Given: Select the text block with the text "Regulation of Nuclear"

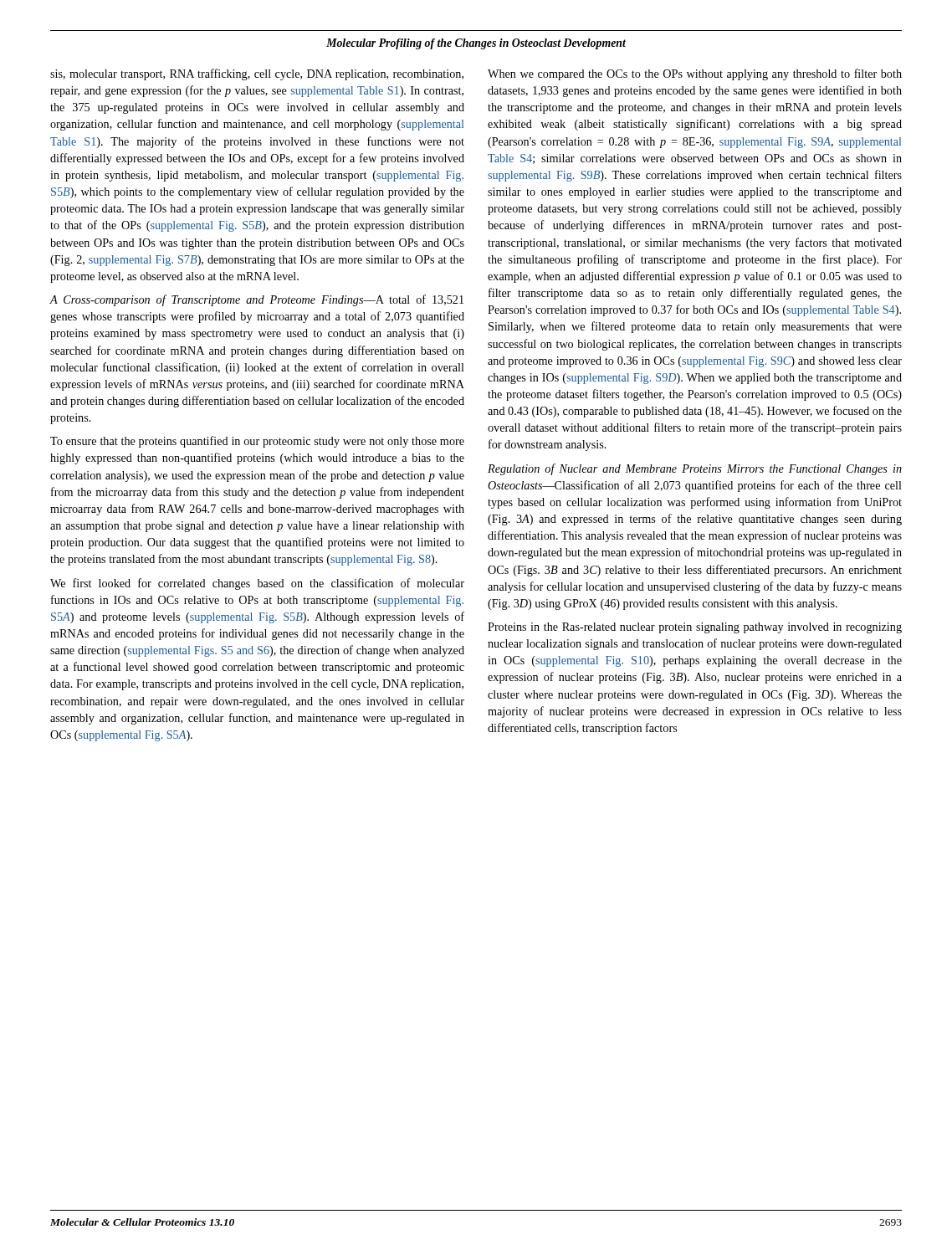Looking at the screenshot, I should point(695,536).
